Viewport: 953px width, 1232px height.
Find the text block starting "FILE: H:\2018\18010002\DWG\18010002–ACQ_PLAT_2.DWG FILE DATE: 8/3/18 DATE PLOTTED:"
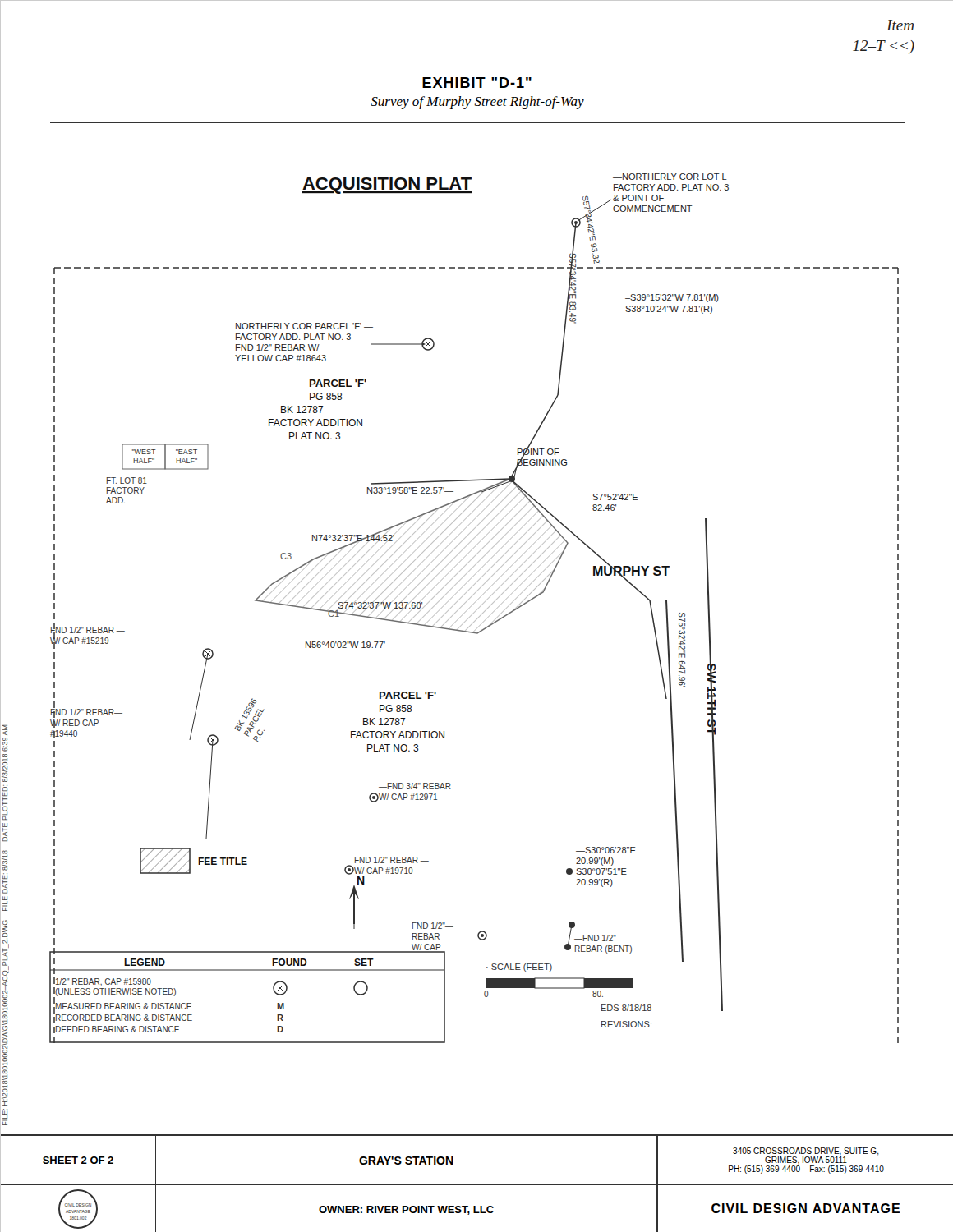point(5,925)
